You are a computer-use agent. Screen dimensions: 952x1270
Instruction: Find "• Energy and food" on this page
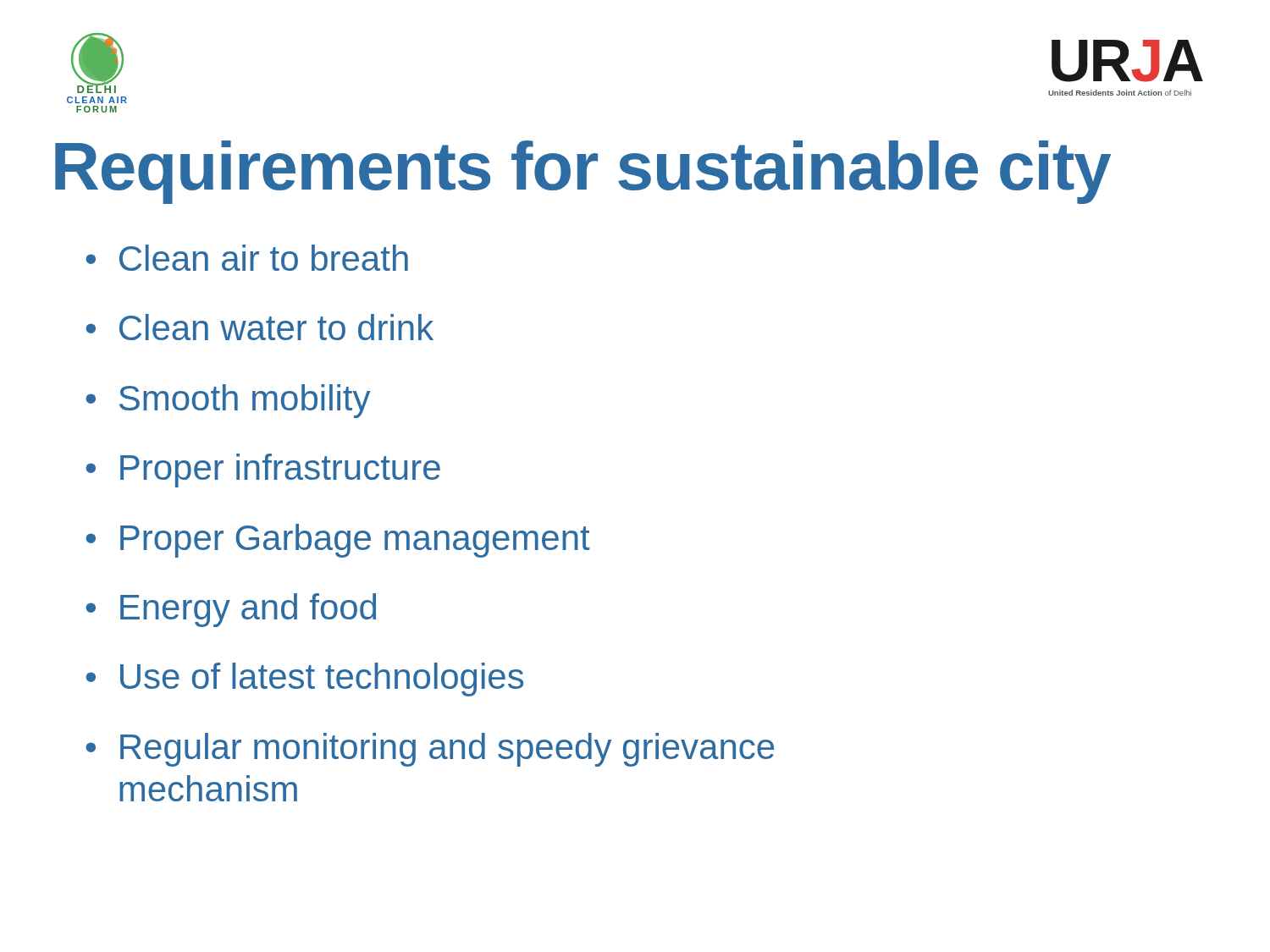click(x=232, y=608)
